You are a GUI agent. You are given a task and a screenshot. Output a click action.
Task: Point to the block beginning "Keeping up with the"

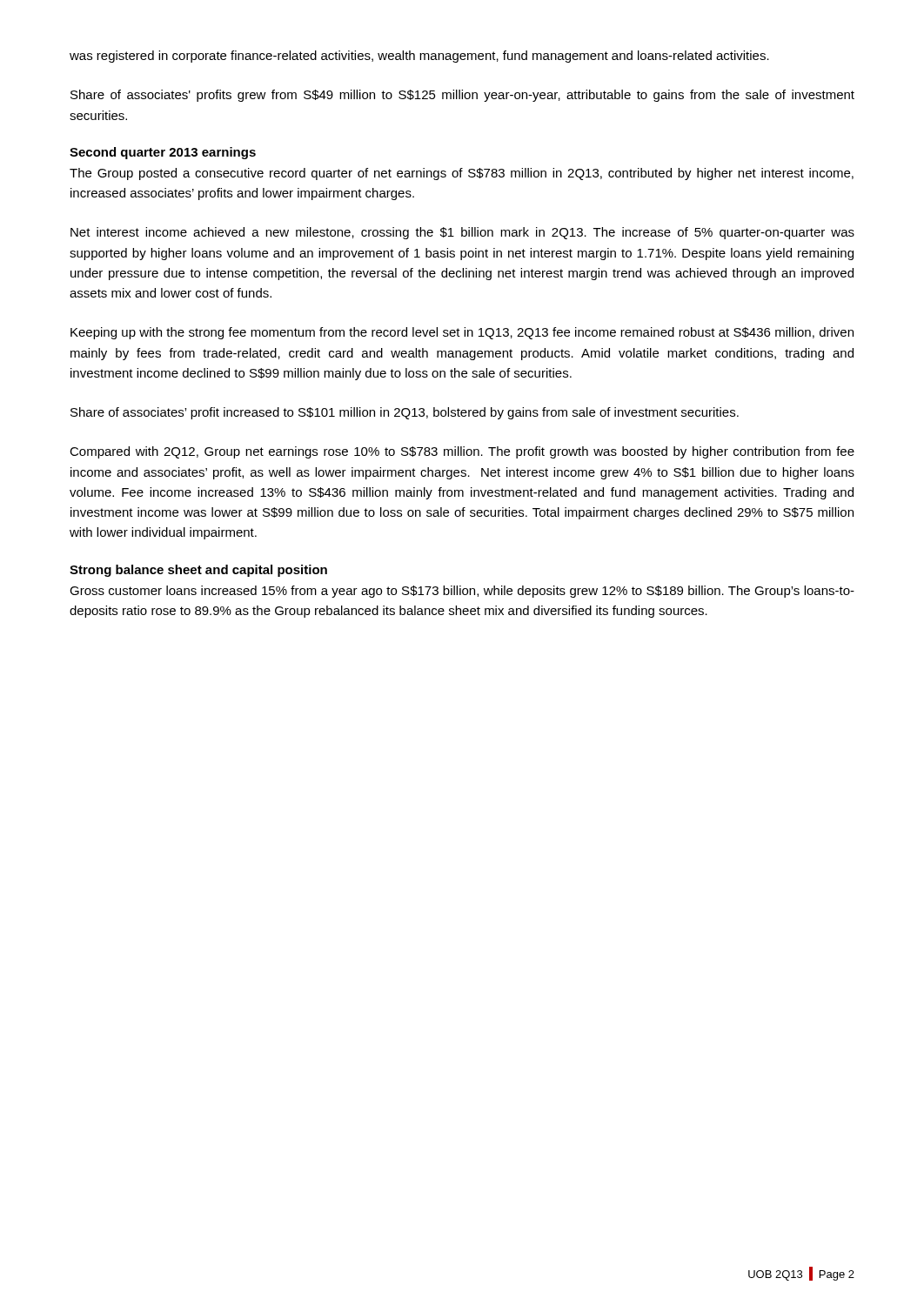[x=462, y=352]
